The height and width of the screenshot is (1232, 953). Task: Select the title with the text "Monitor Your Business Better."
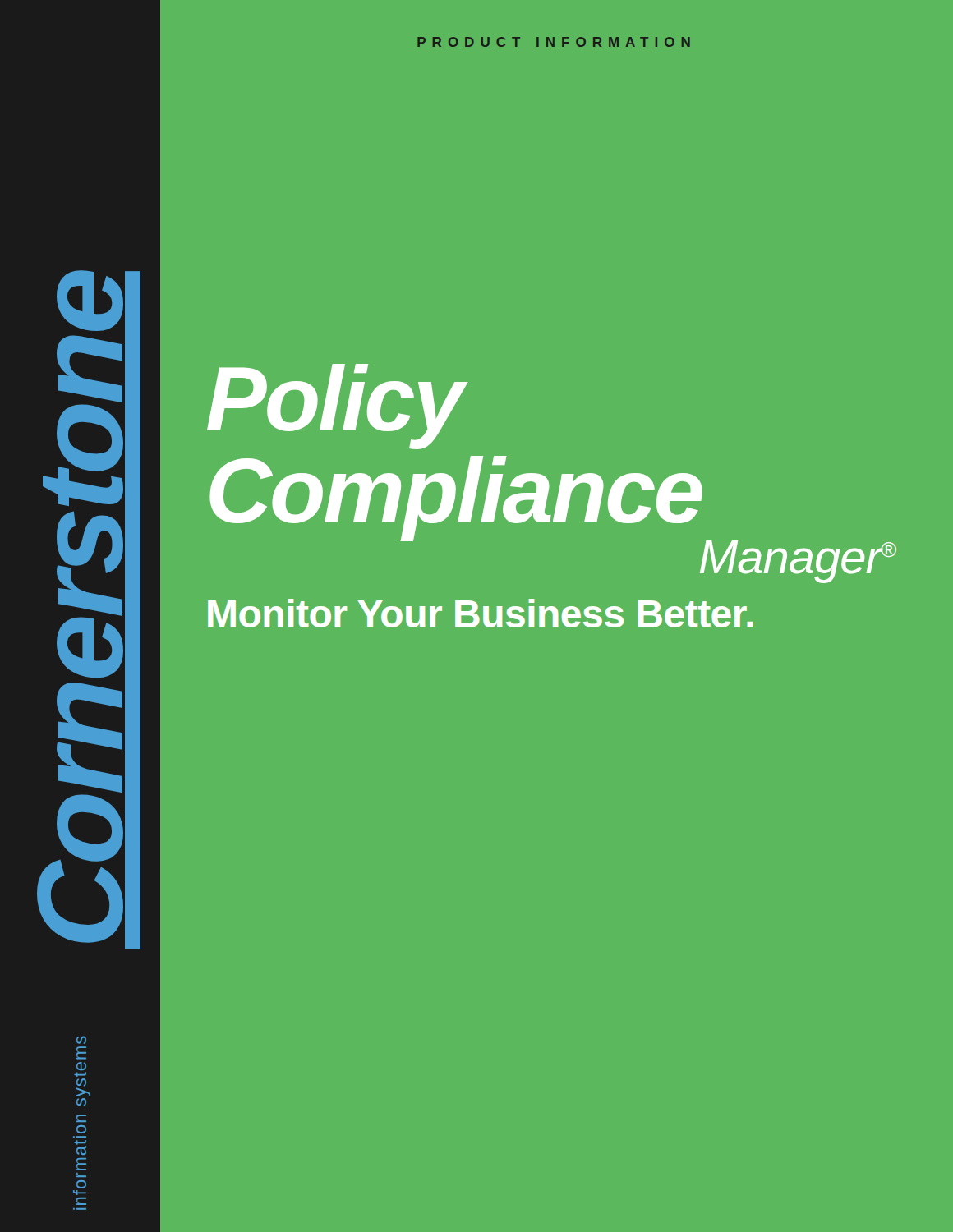pyautogui.click(x=480, y=614)
